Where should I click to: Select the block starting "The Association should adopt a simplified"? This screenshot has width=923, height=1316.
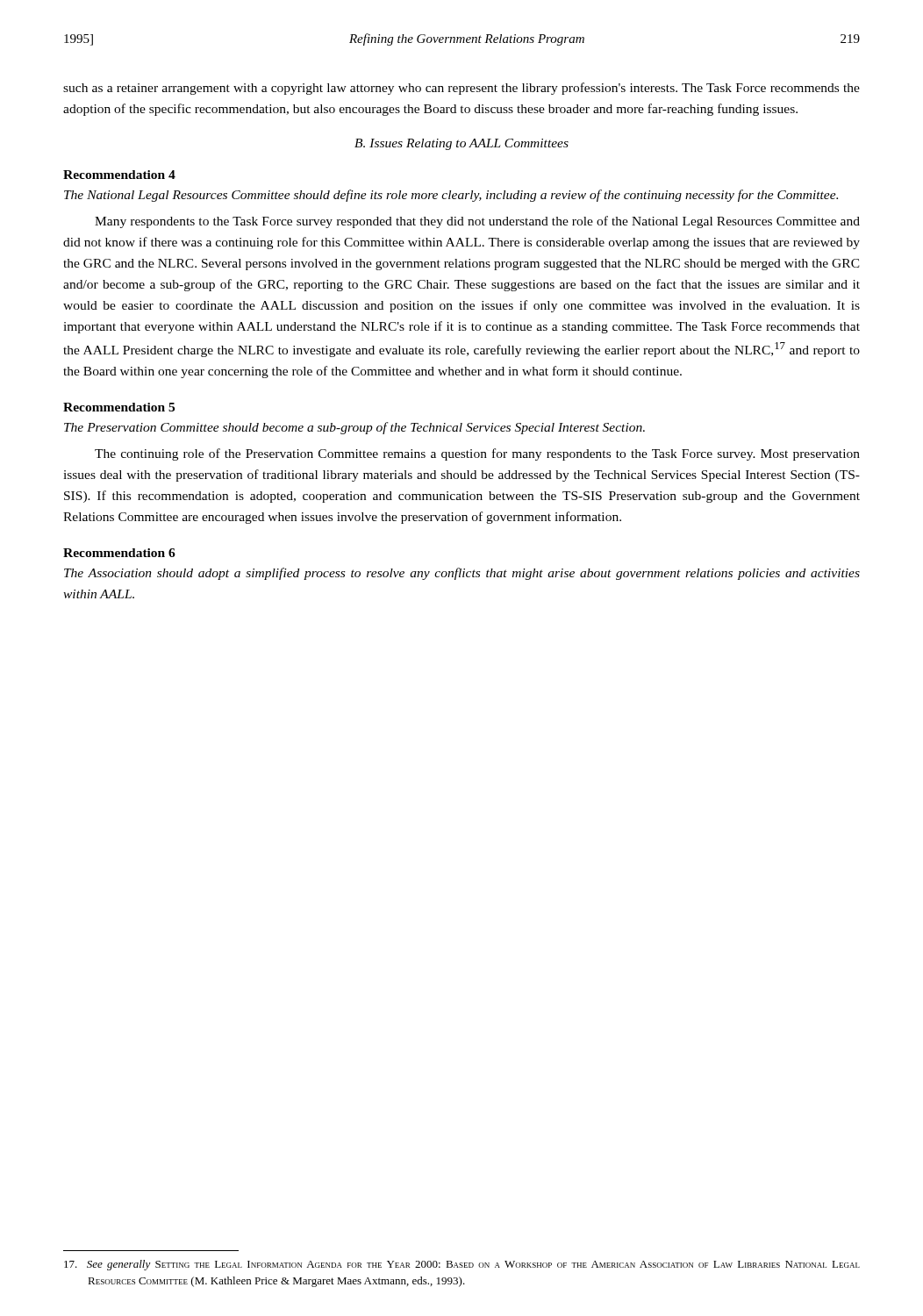pos(462,583)
